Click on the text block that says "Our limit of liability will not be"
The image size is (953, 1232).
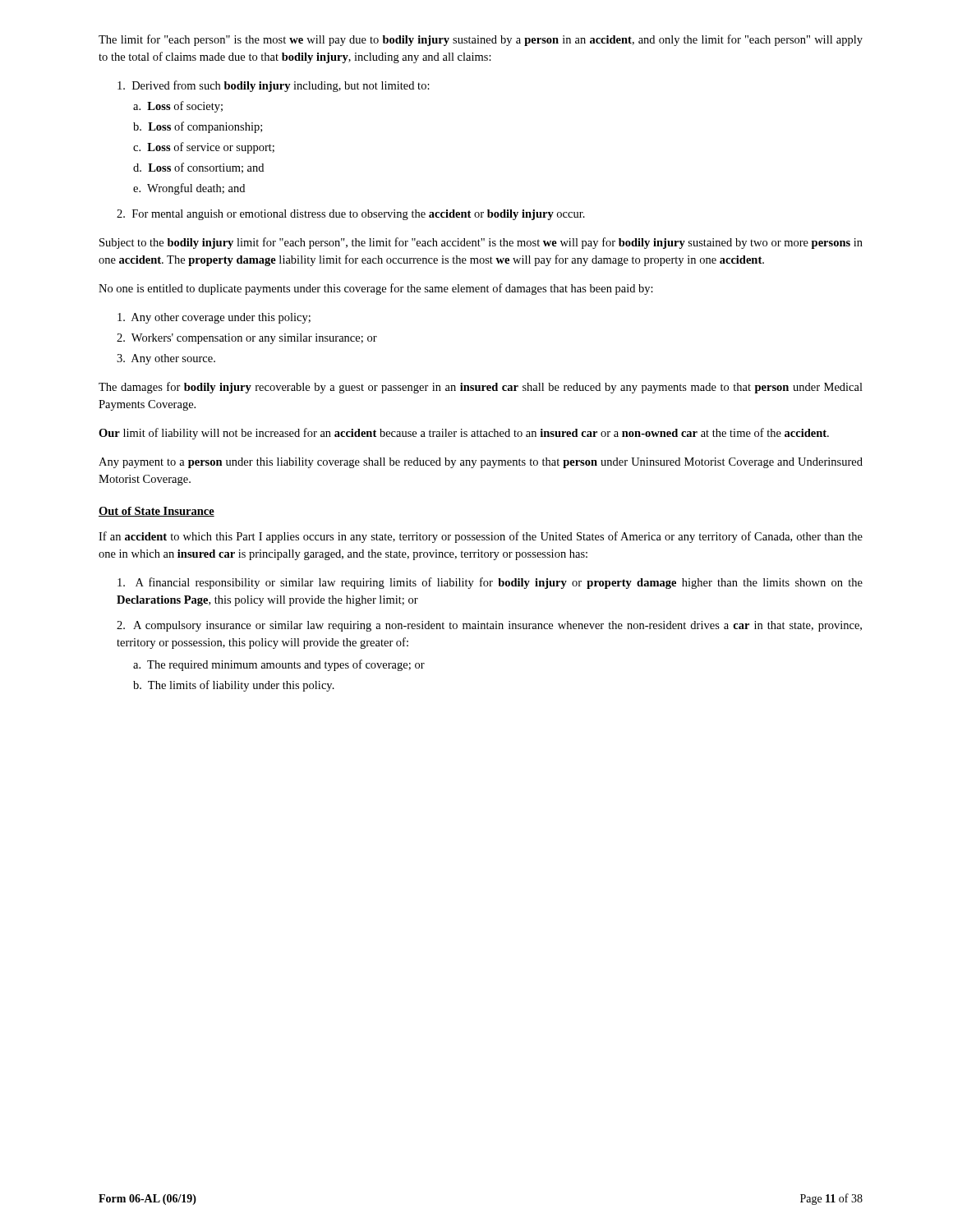464,433
